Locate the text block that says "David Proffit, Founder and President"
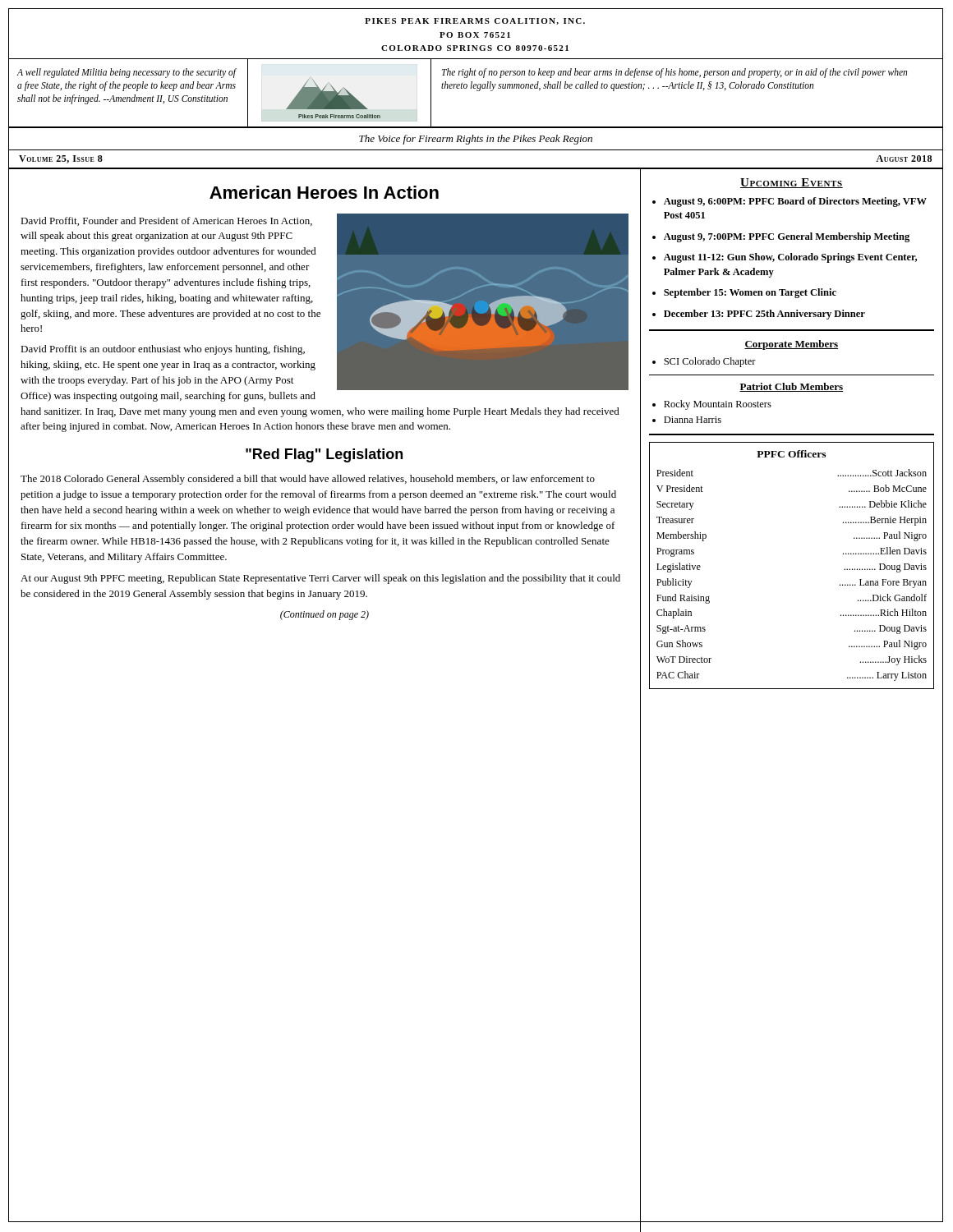 [x=171, y=274]
